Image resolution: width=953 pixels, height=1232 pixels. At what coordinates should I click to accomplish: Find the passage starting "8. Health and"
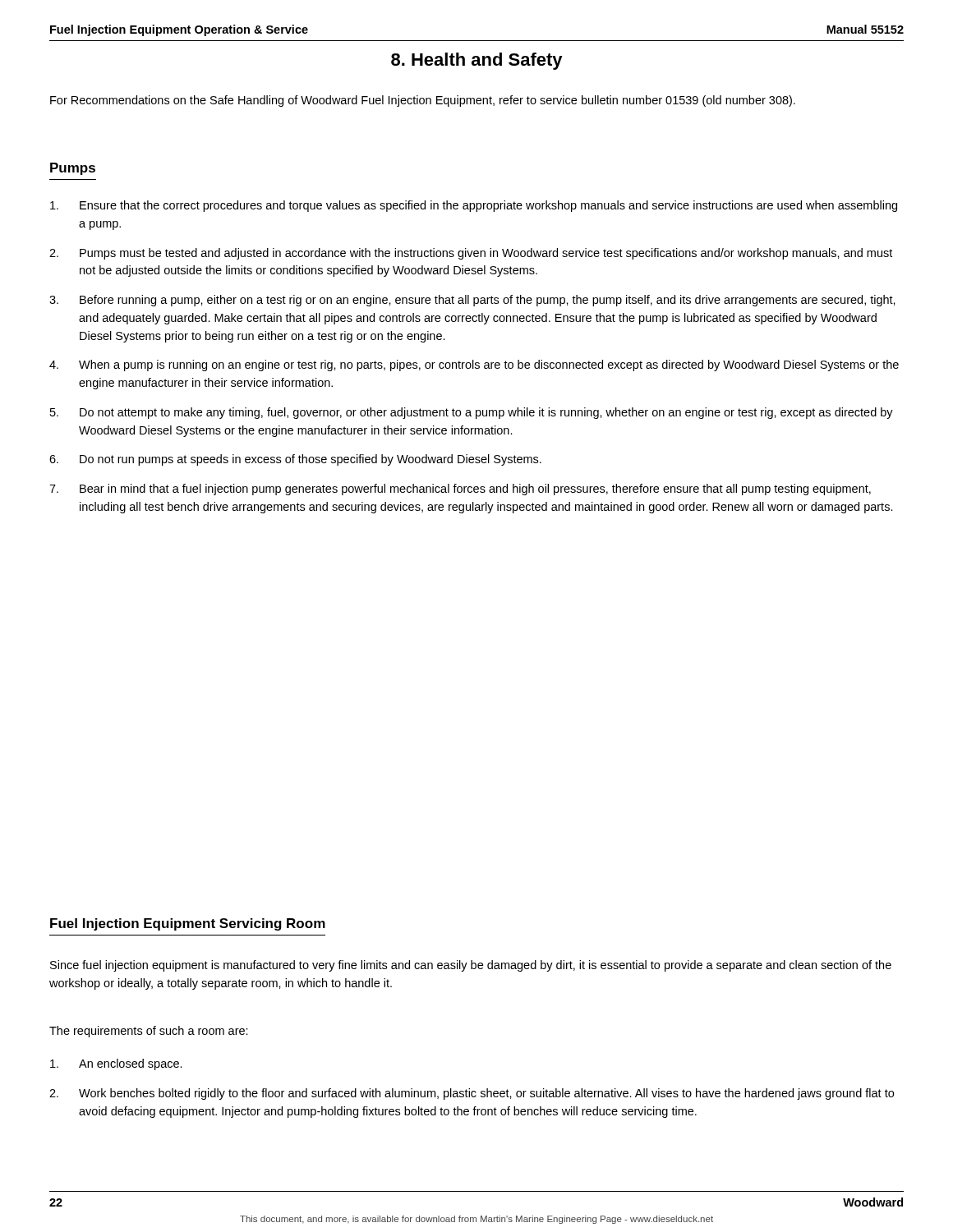[x=476, y=60]
